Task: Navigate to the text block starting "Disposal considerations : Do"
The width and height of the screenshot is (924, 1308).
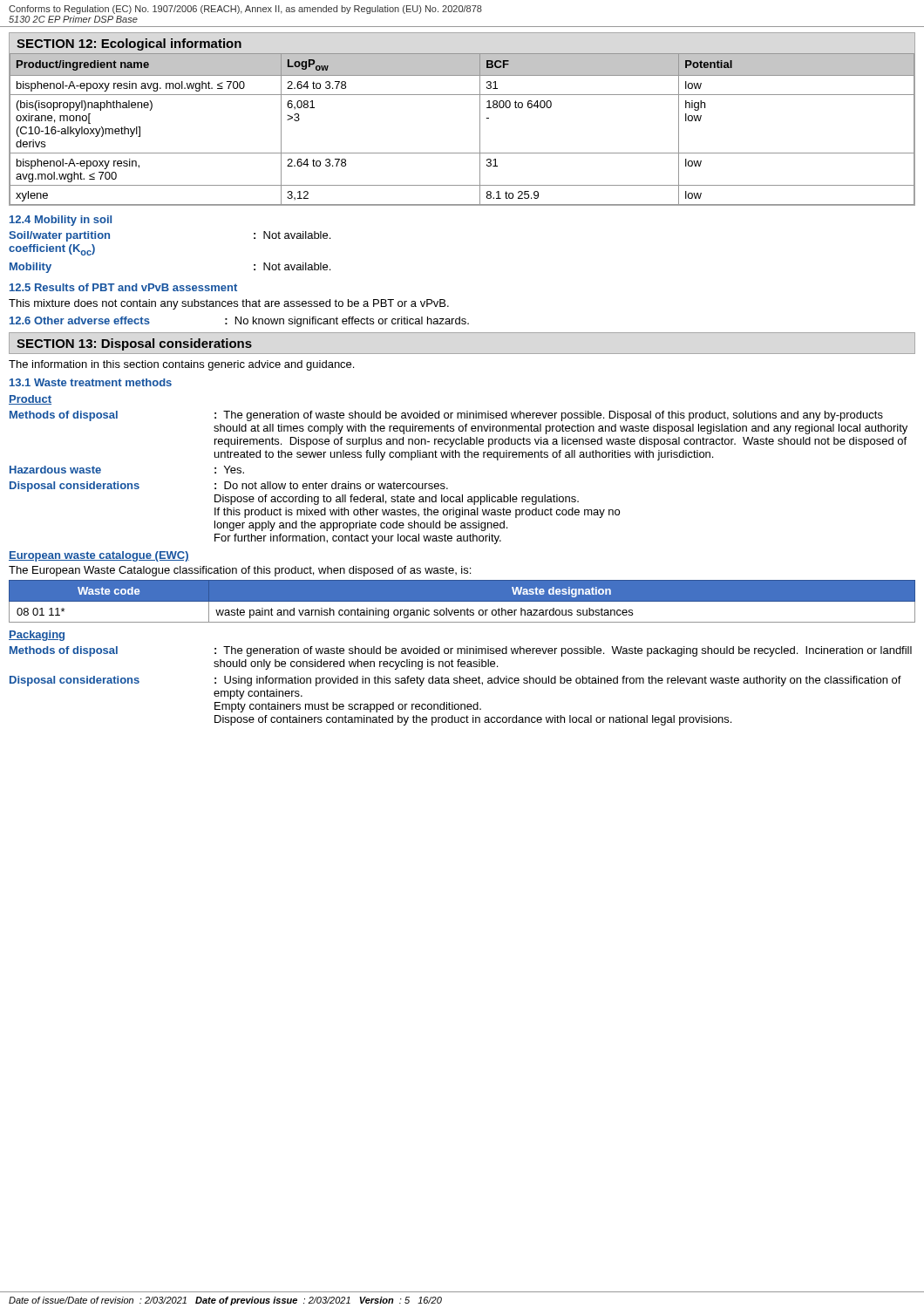Action: [x=315, y=512]
